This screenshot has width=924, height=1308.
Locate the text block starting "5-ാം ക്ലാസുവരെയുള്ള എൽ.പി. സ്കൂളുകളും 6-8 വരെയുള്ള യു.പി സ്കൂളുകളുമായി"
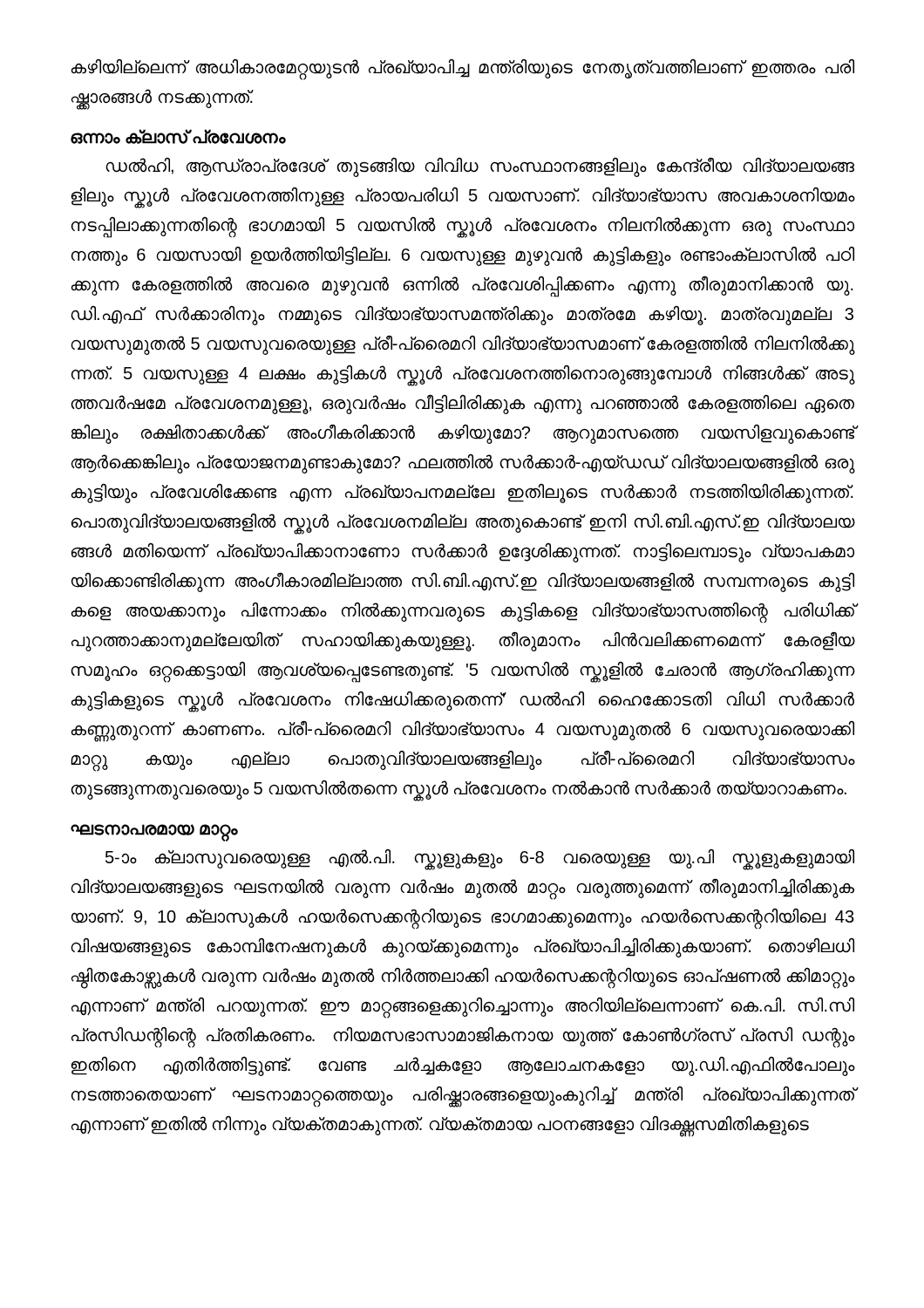click(462, 991)
